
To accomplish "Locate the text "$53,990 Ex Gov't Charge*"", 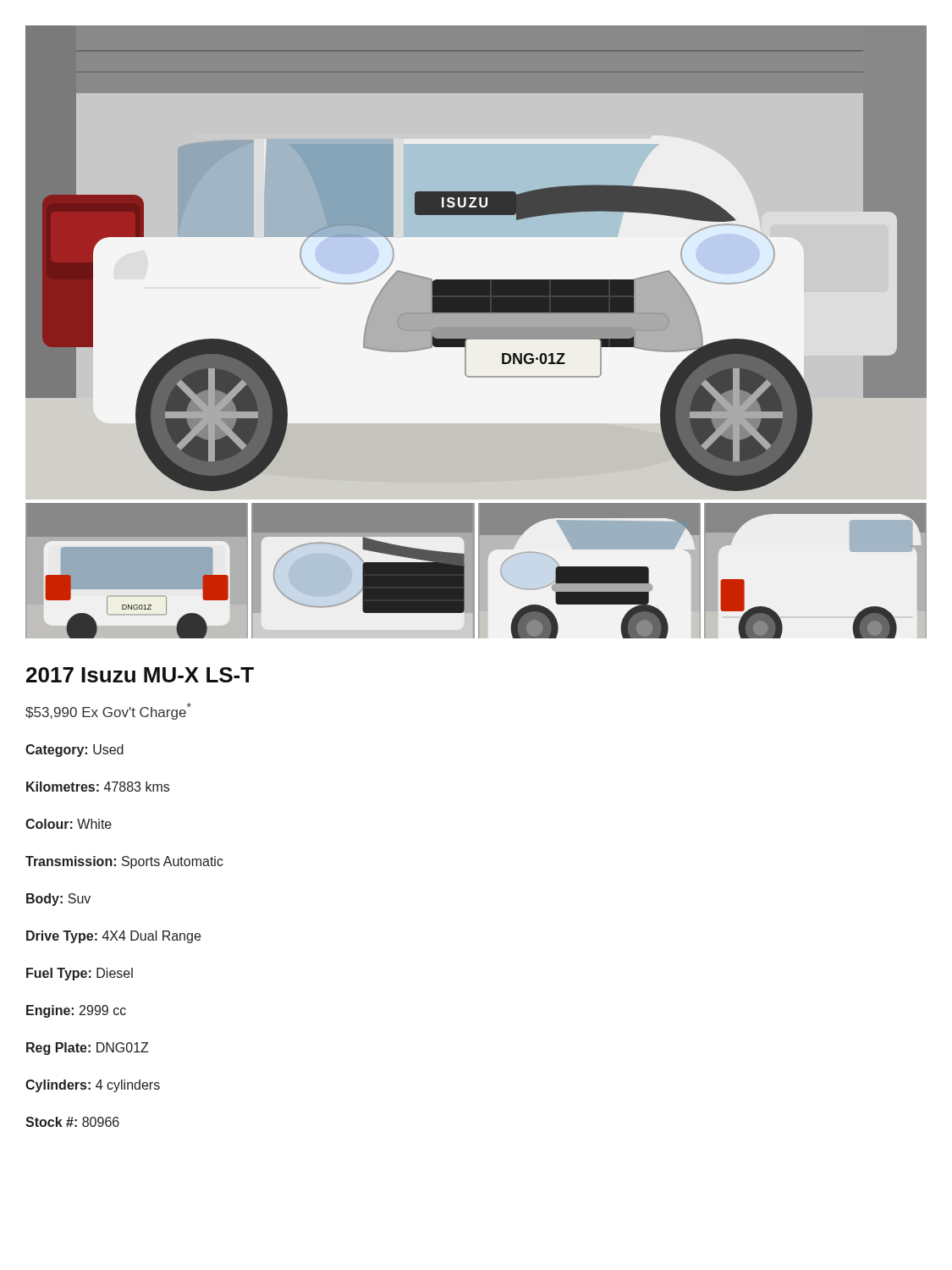I will click(x=108, y=710).
